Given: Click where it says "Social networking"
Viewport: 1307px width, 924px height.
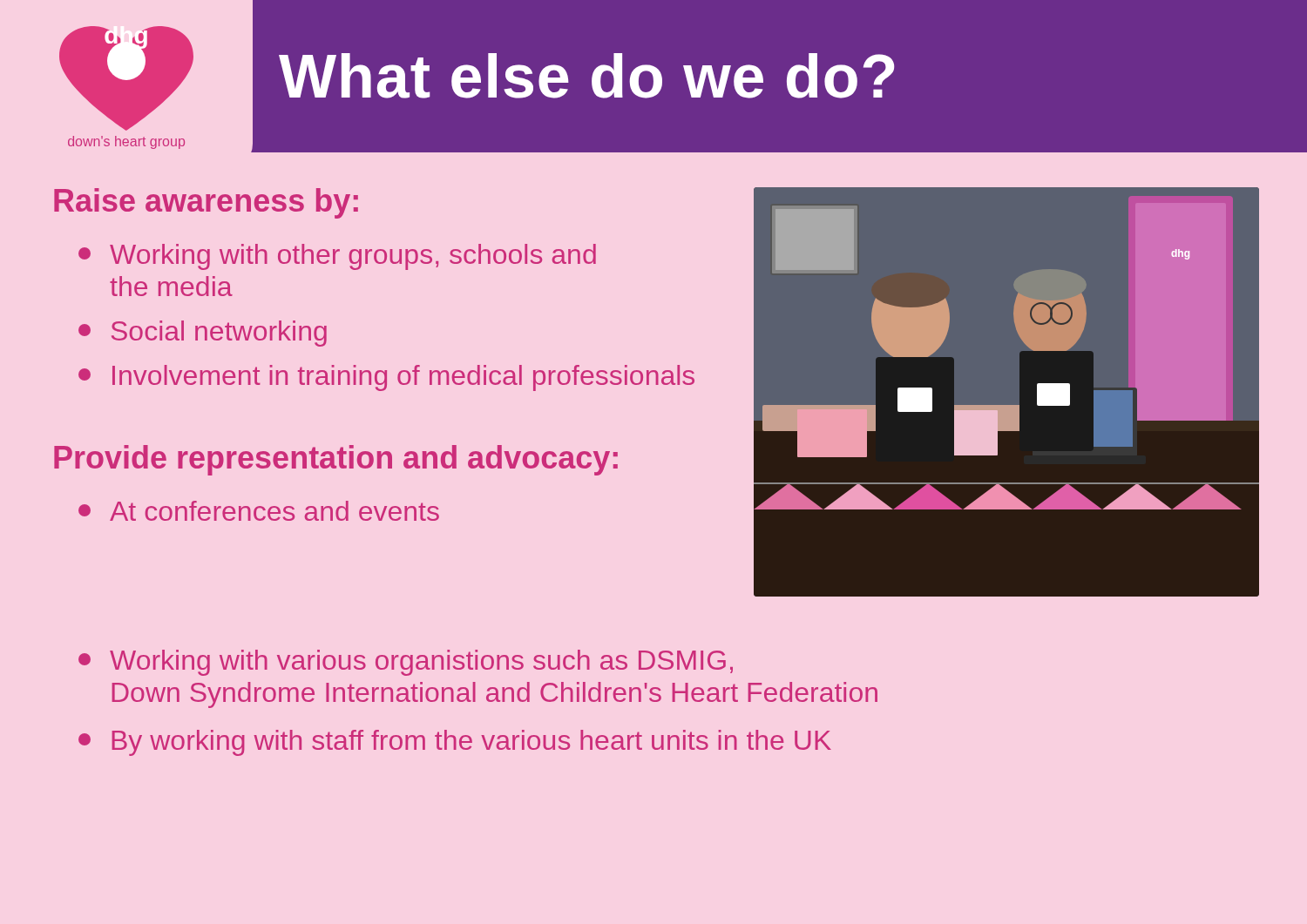Looking at the screenshot, I should tap(203, 331).
